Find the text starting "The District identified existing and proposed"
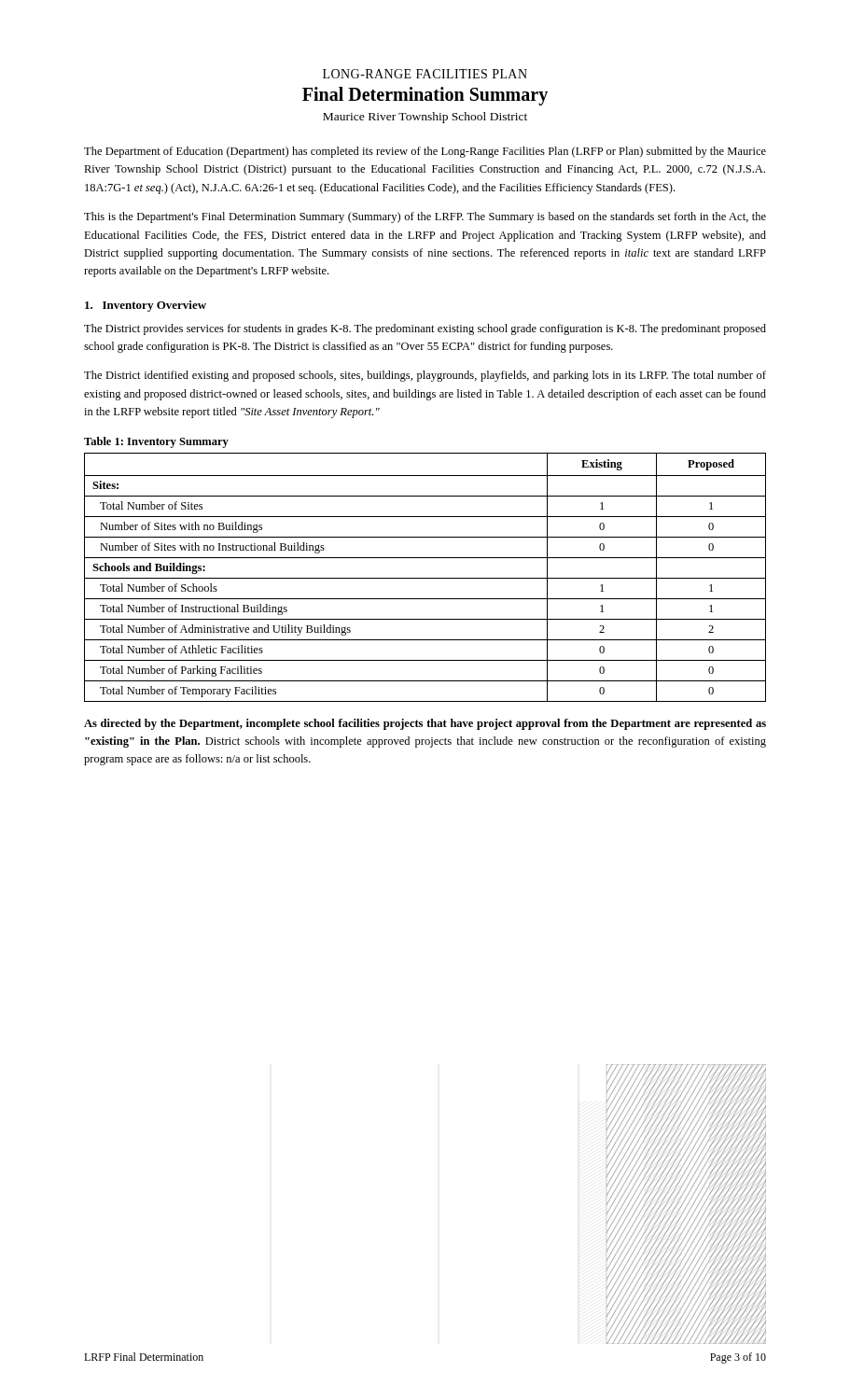850x1400 pixels. point(425,394)
